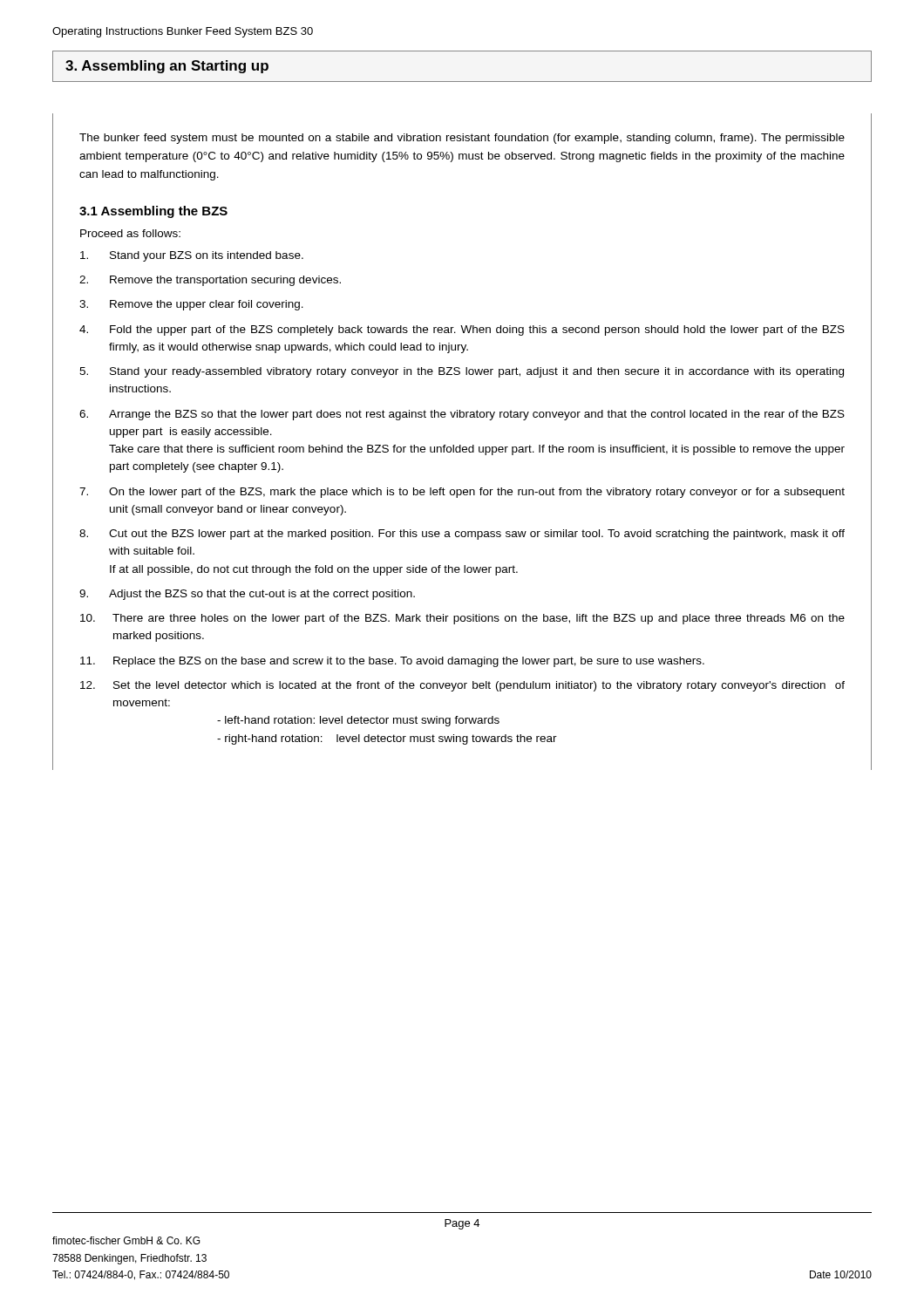Viewport: 924px width, 1308px height.
Task: Locate the element starting "11. Replace the BZS on the base and"
Action: point(462,661)
